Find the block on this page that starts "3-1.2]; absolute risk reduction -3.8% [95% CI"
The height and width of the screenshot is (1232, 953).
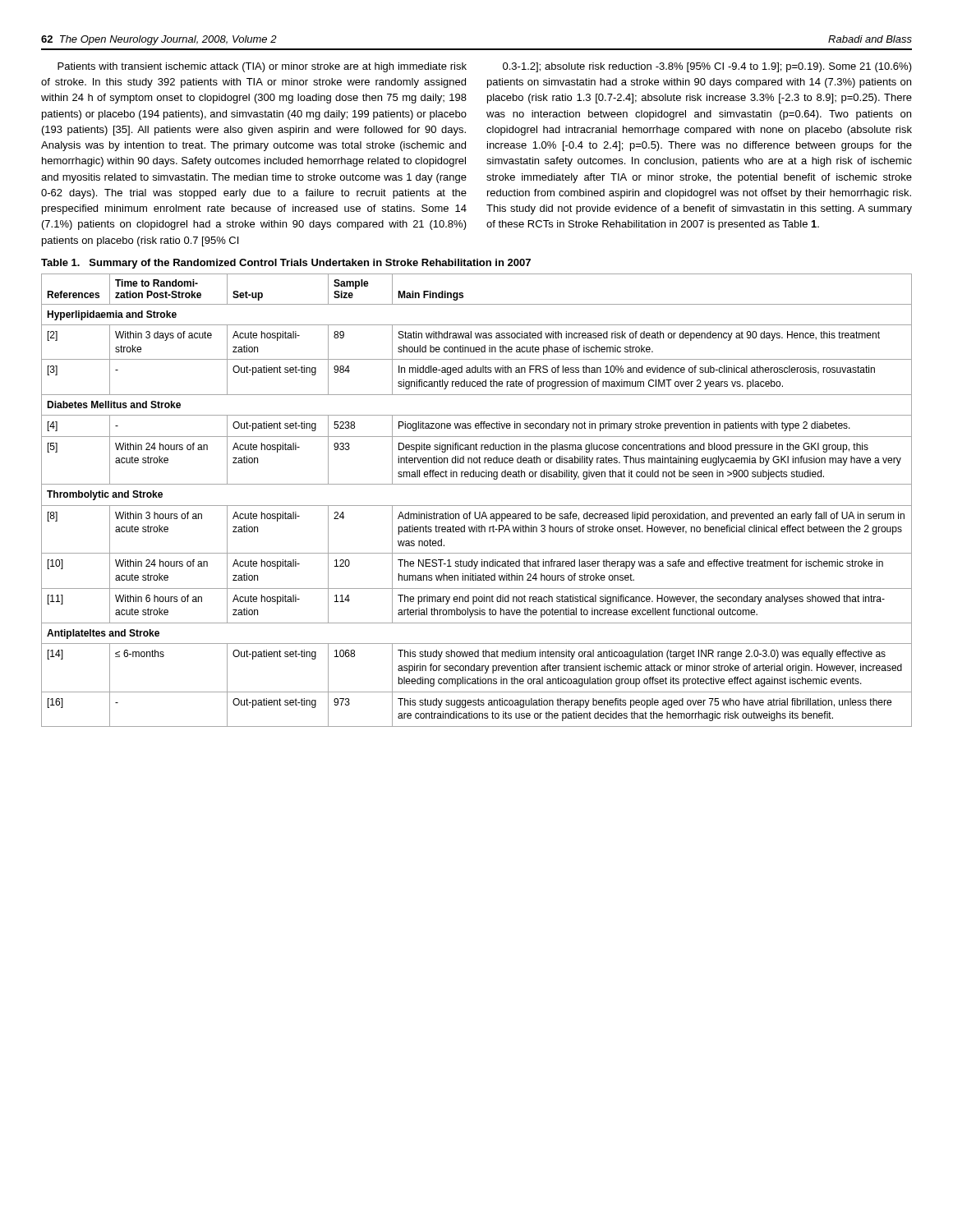[699, 145]
